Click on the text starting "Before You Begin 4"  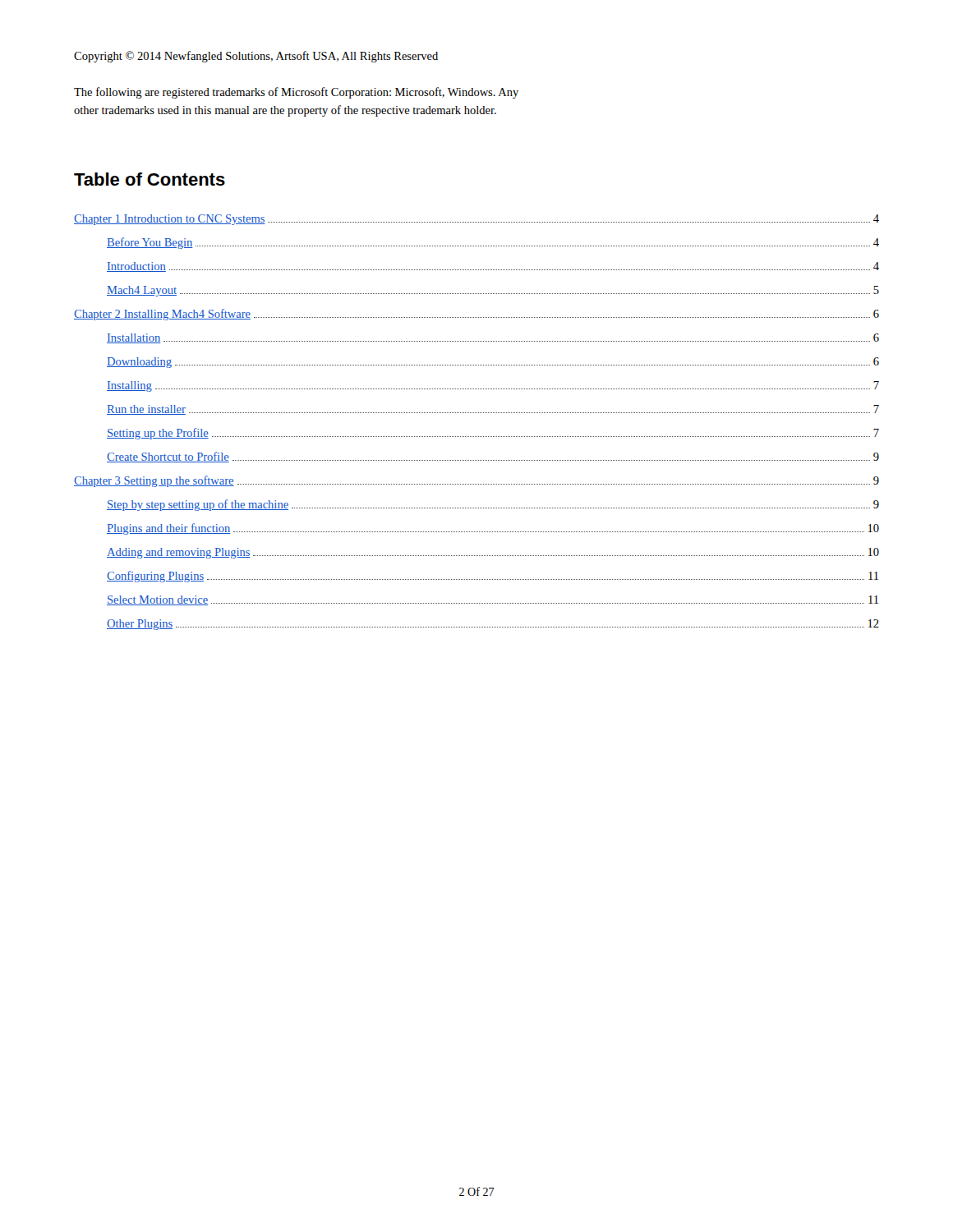(x=493, y=243)
